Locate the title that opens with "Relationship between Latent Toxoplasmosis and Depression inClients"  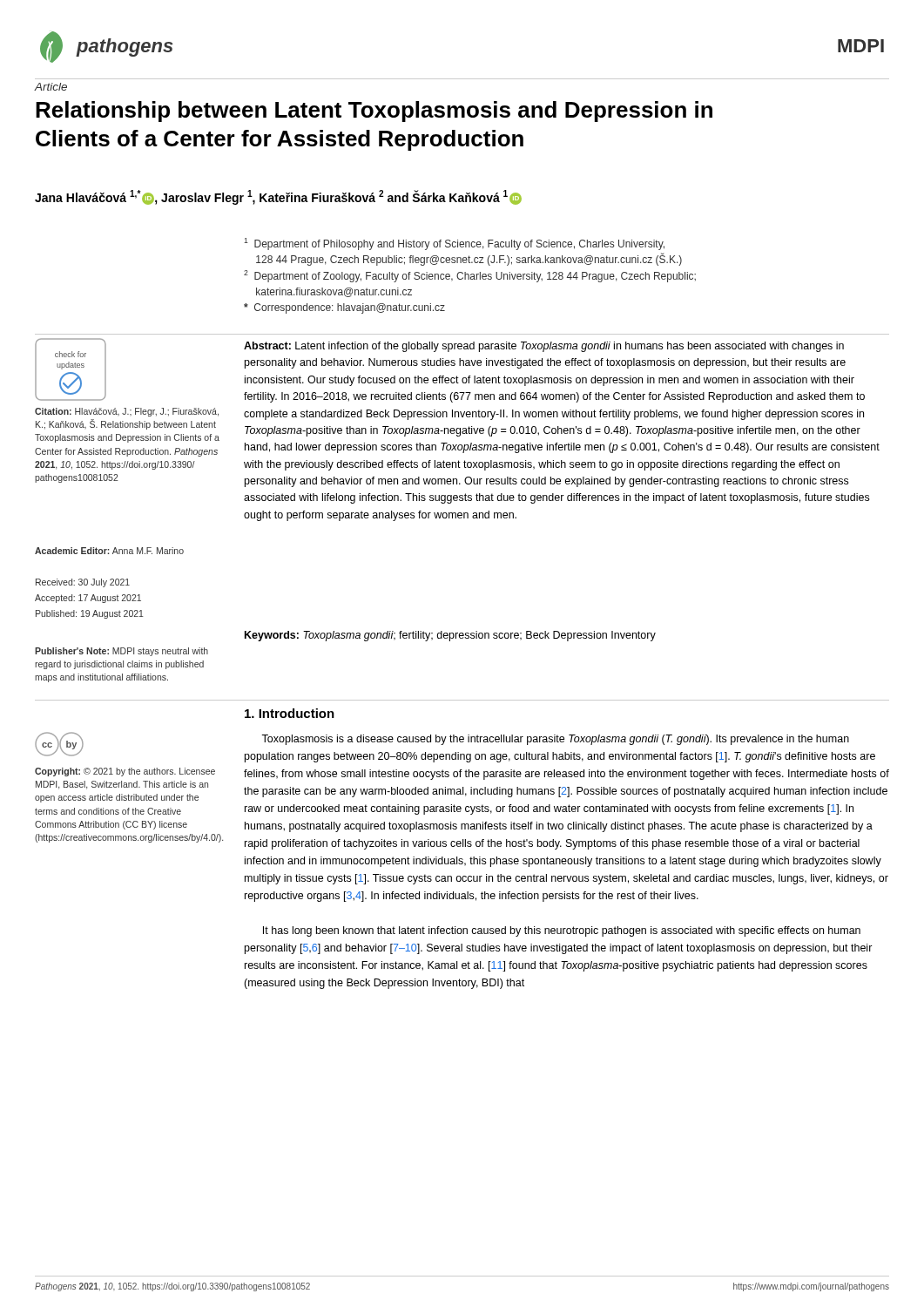pyautogui.click(x=374, y=124)
